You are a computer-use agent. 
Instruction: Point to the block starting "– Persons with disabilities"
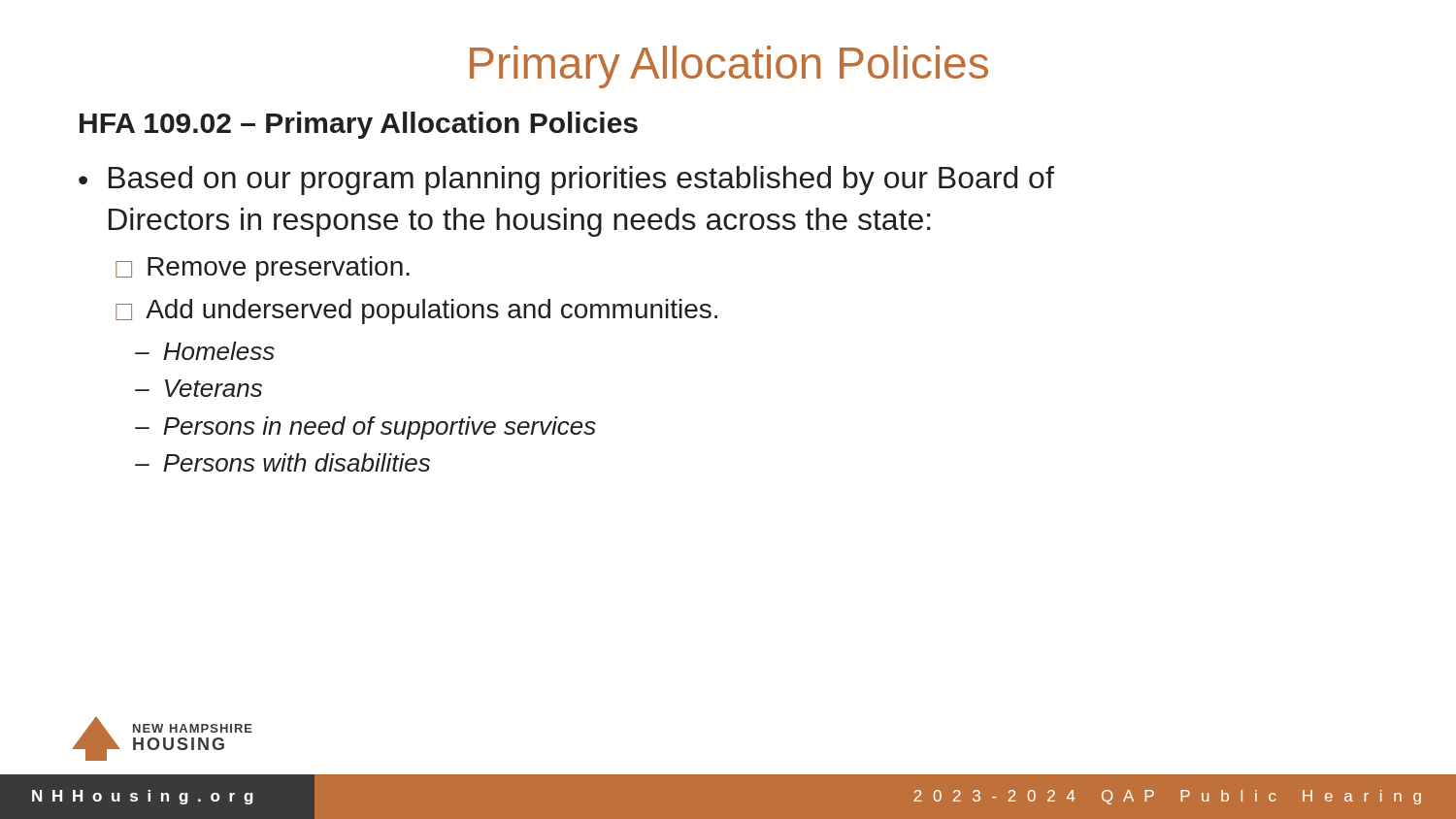(x=283, y=463)
